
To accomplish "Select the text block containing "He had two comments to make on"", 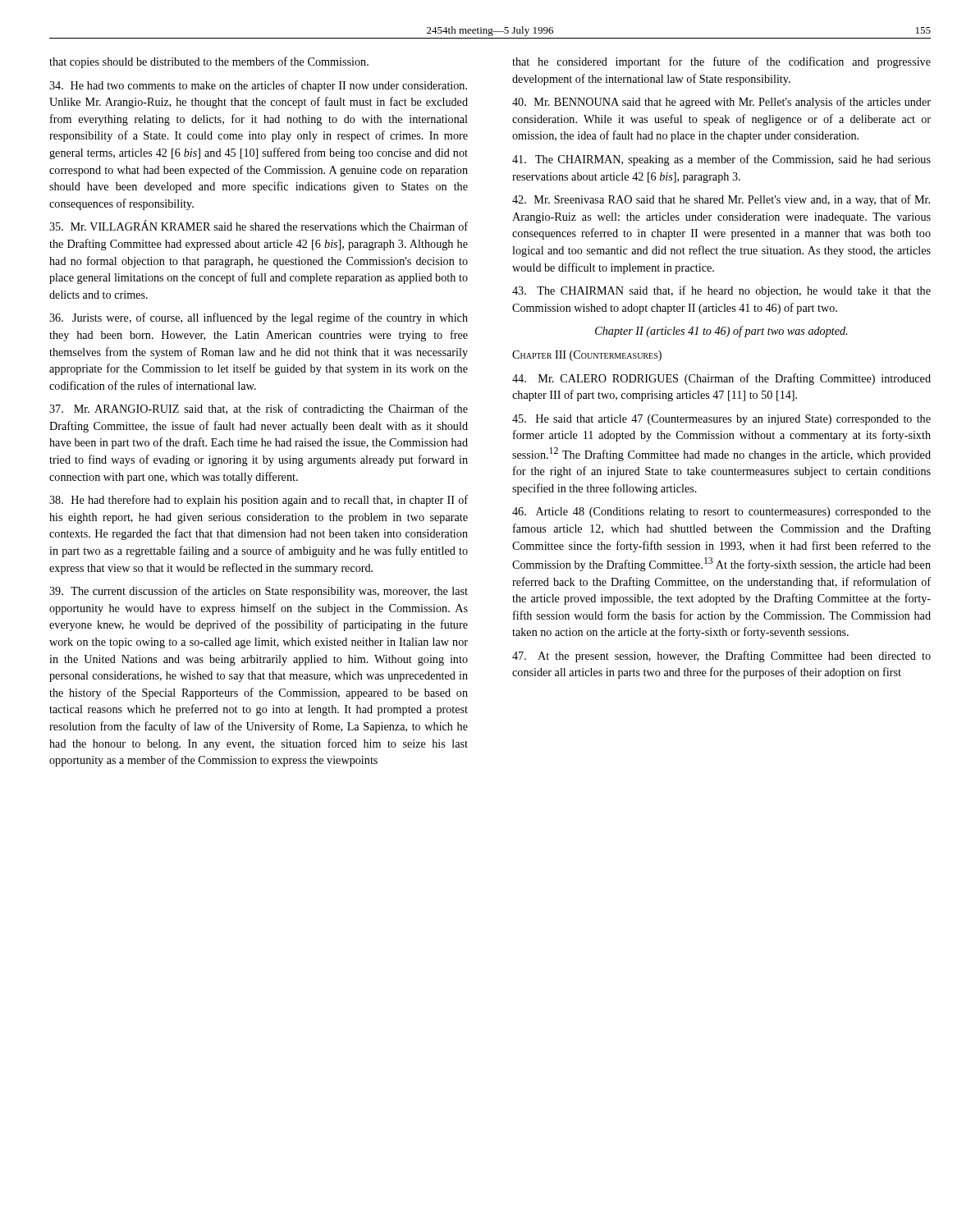I will point(259,144).
